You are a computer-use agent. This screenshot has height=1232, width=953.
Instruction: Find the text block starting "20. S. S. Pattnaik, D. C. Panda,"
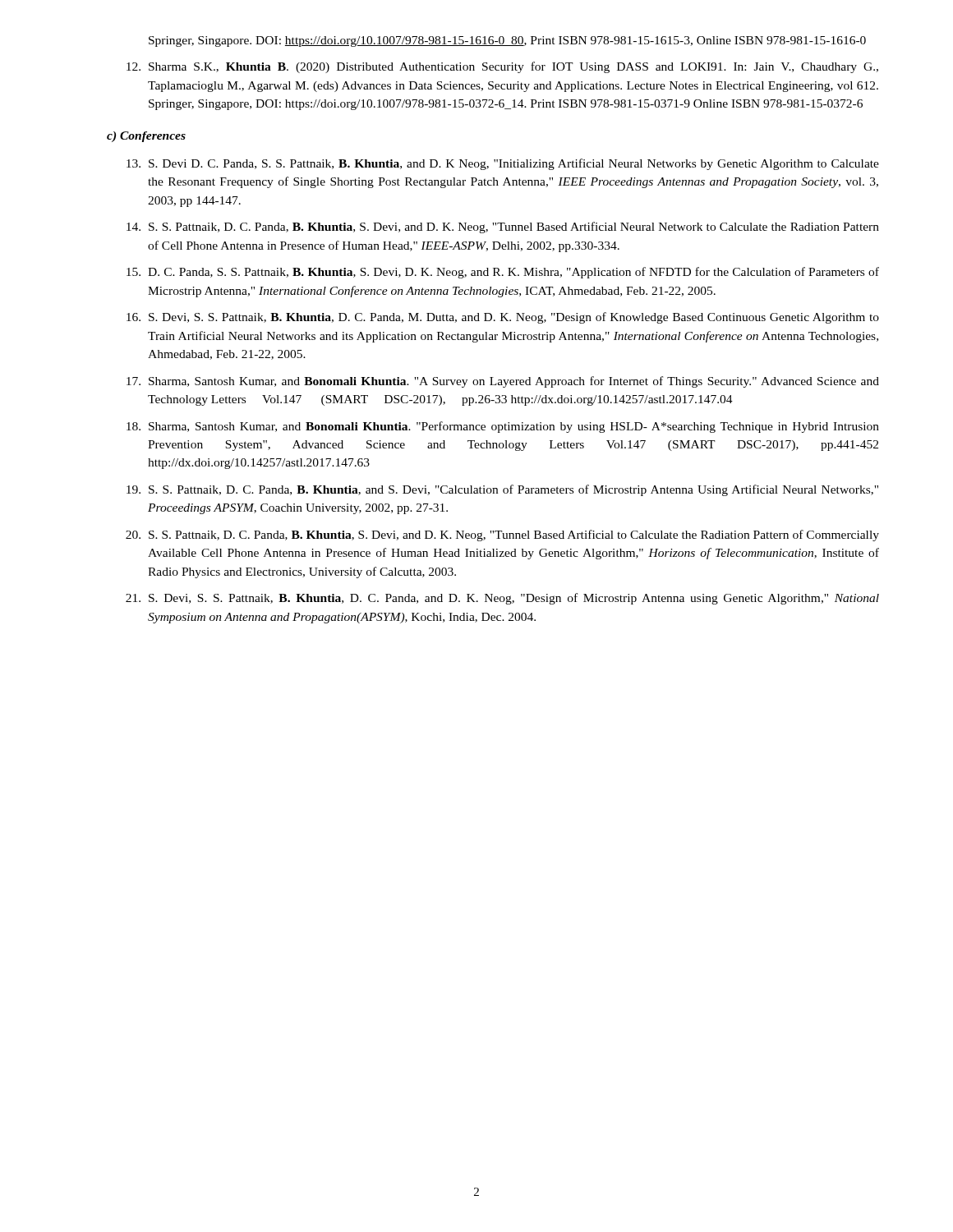493,553
